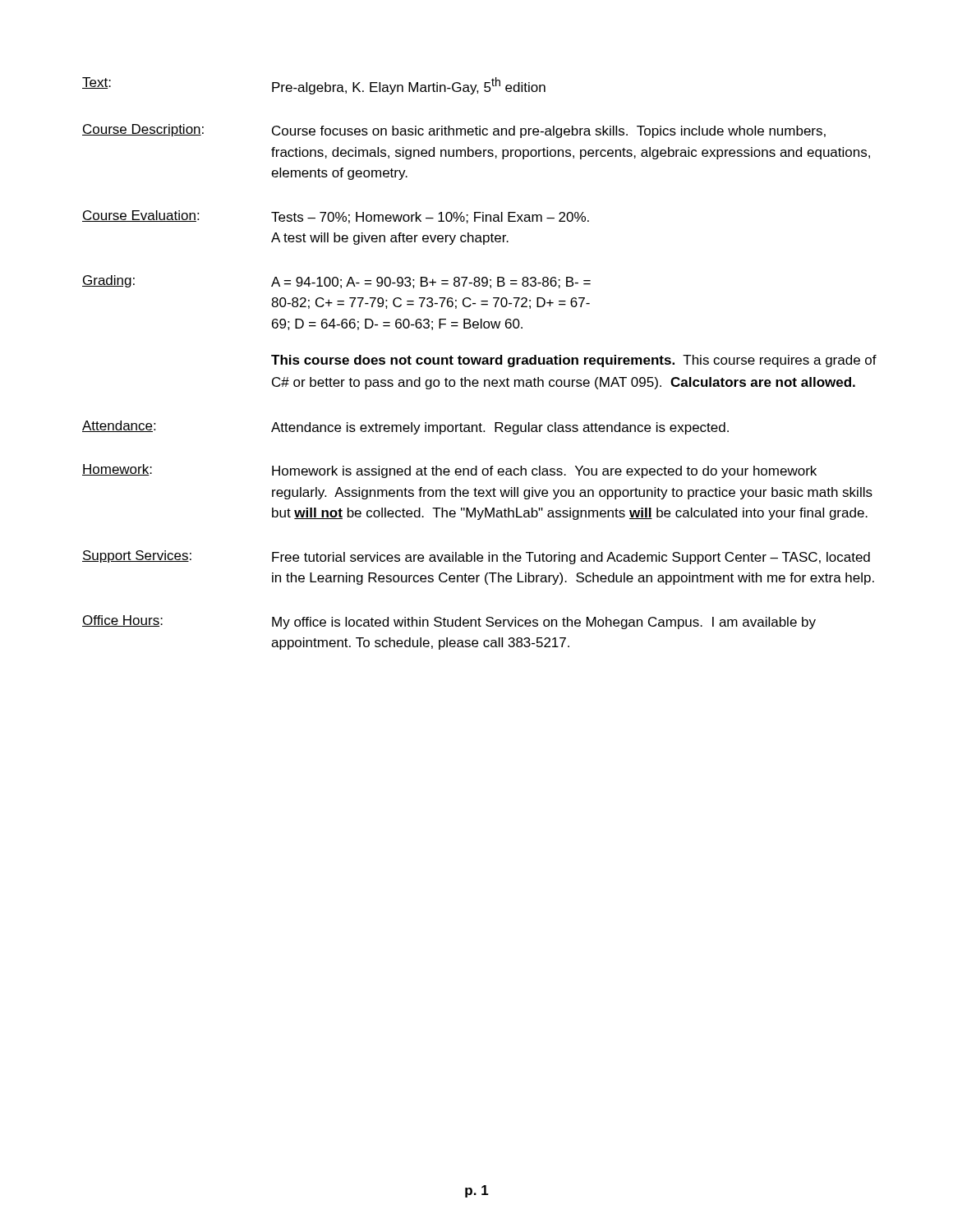This screenshot has height=1232, width=953.
Task: Where does it say "Pre-algebra, K. Elayn Martin-Gay, 5th edition"?
Action: (409, 85)
